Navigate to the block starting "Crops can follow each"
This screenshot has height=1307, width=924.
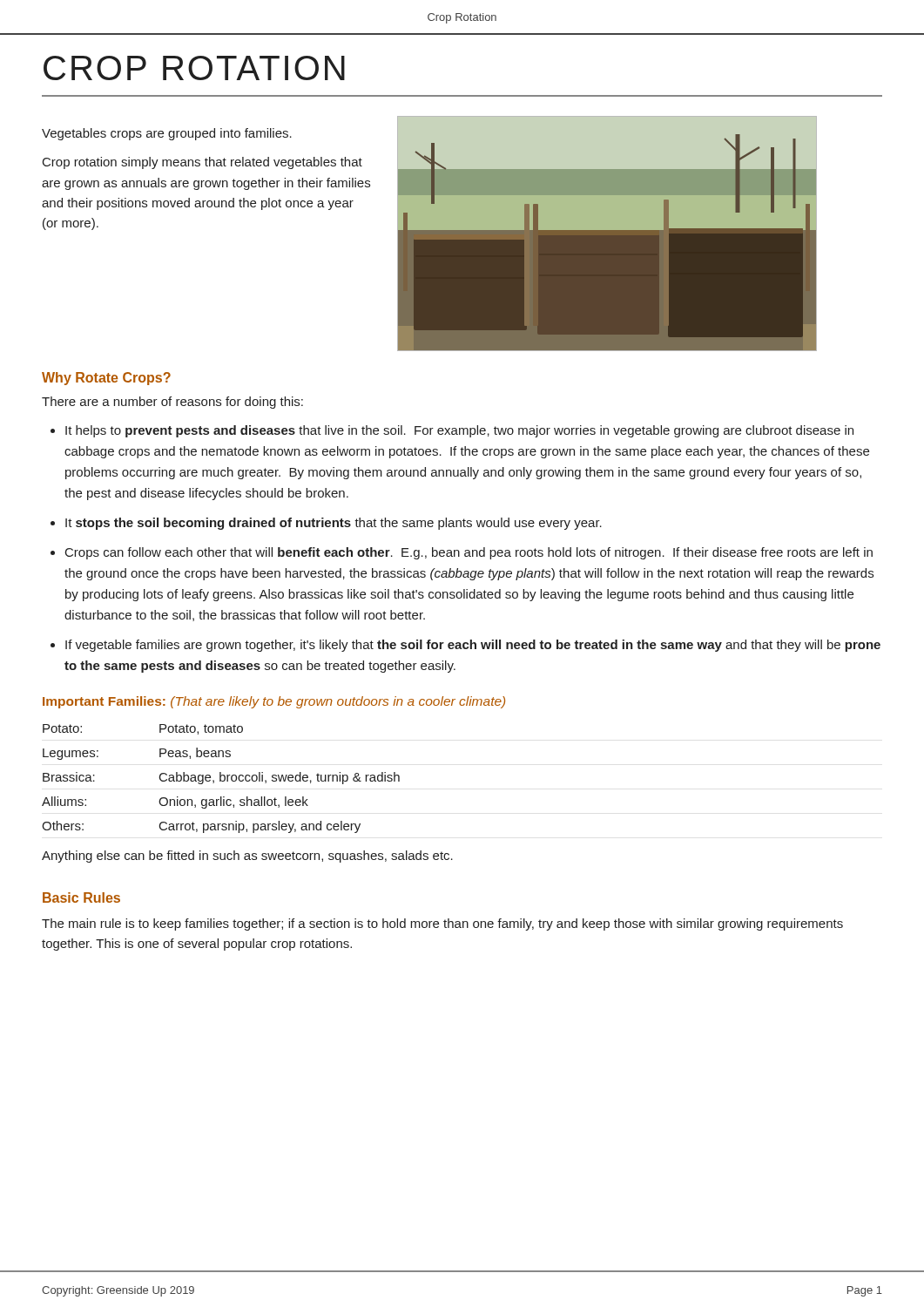point(469,584)
